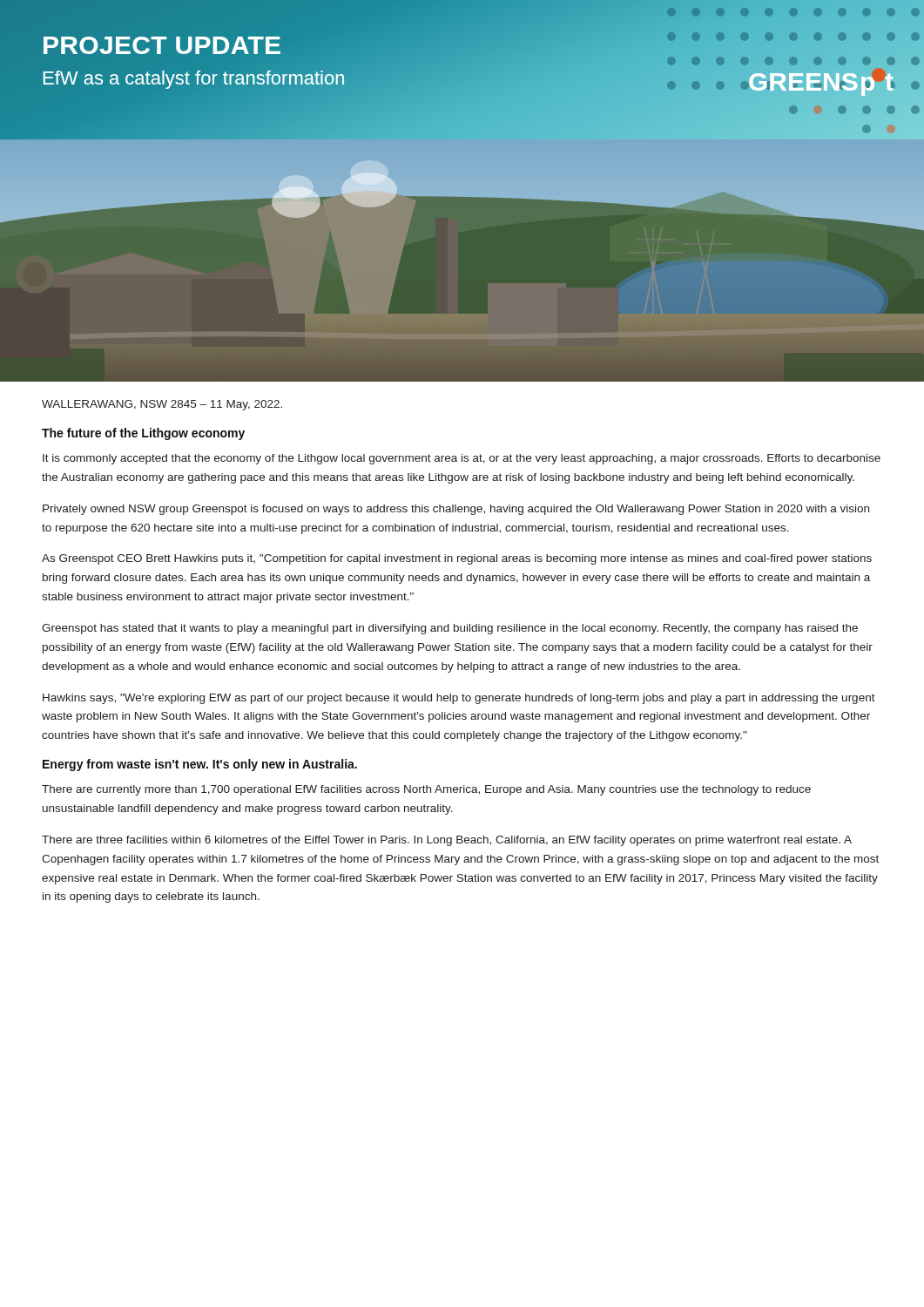Screen dimensions: 1307x924
Task: Navigate to the block starting "Privately owned NSW group Greenspot"
Action: point(456,518)
